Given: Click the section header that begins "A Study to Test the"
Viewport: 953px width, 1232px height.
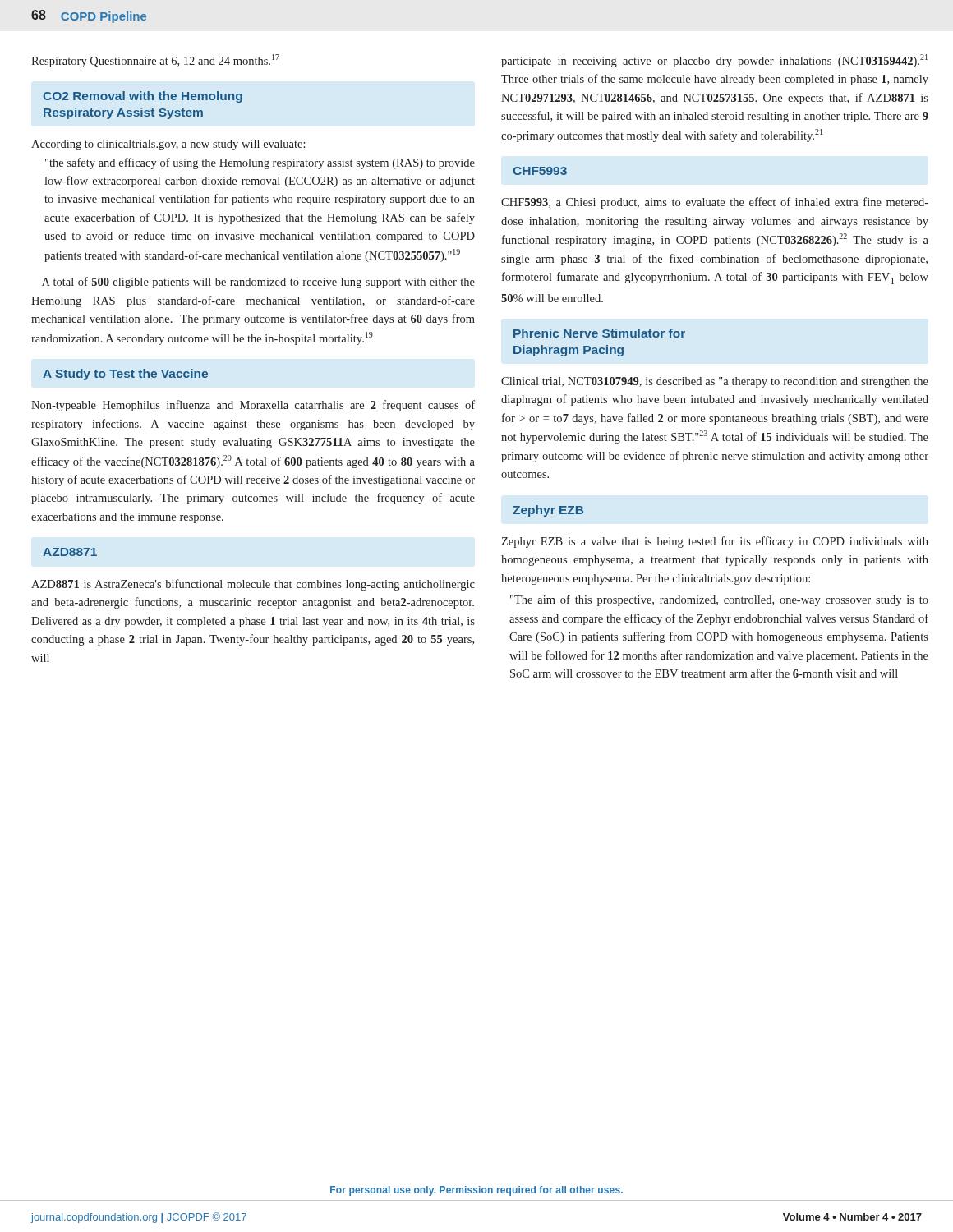Looking at the screenshot, I should [125, 375].
